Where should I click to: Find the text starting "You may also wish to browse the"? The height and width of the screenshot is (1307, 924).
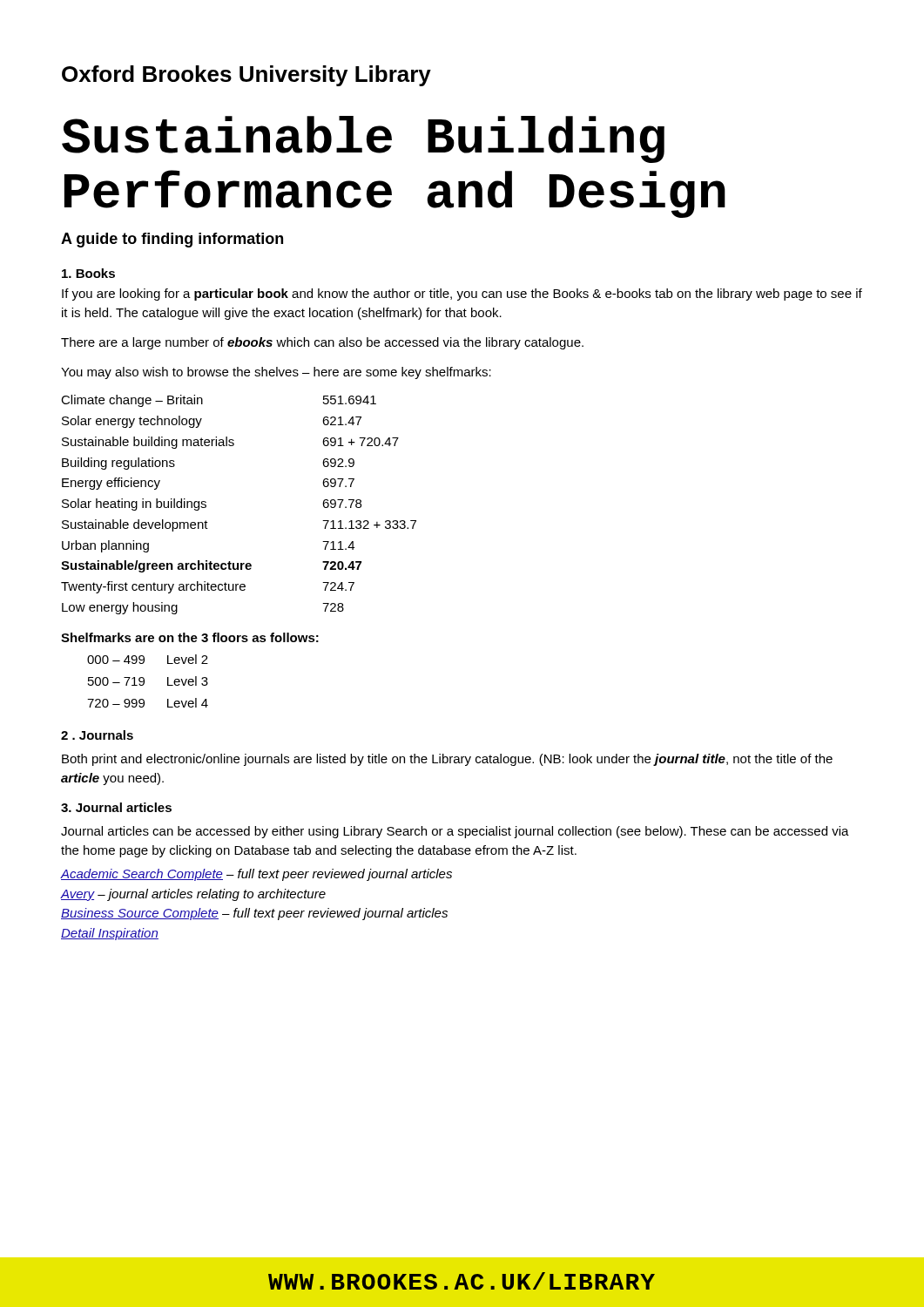click(276, 371)
